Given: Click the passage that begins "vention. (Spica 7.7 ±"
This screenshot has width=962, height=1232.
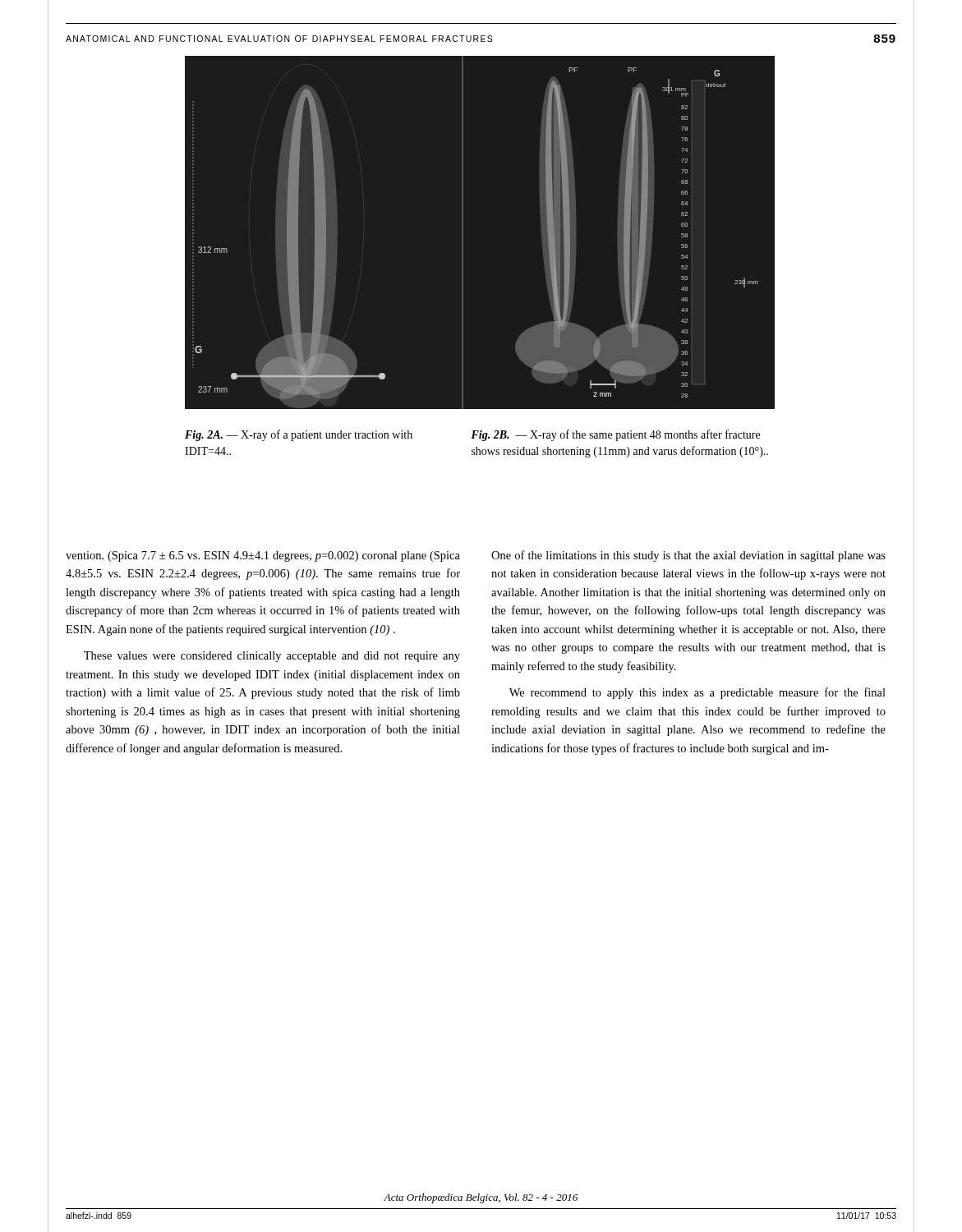Looking at the screenshot, I should point(263,652).
